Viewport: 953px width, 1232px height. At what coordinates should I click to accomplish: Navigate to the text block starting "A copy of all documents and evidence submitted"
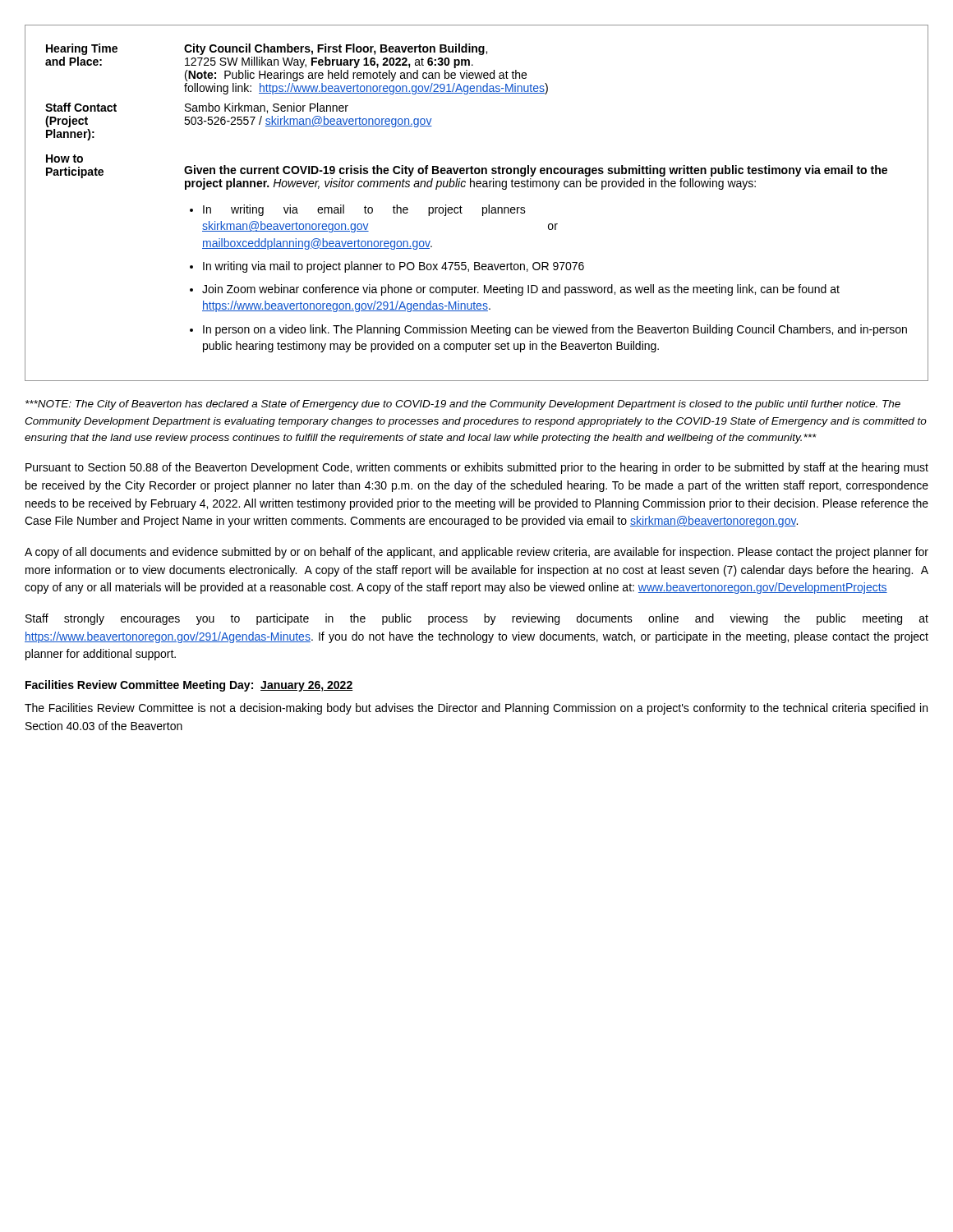click(476, 570)
